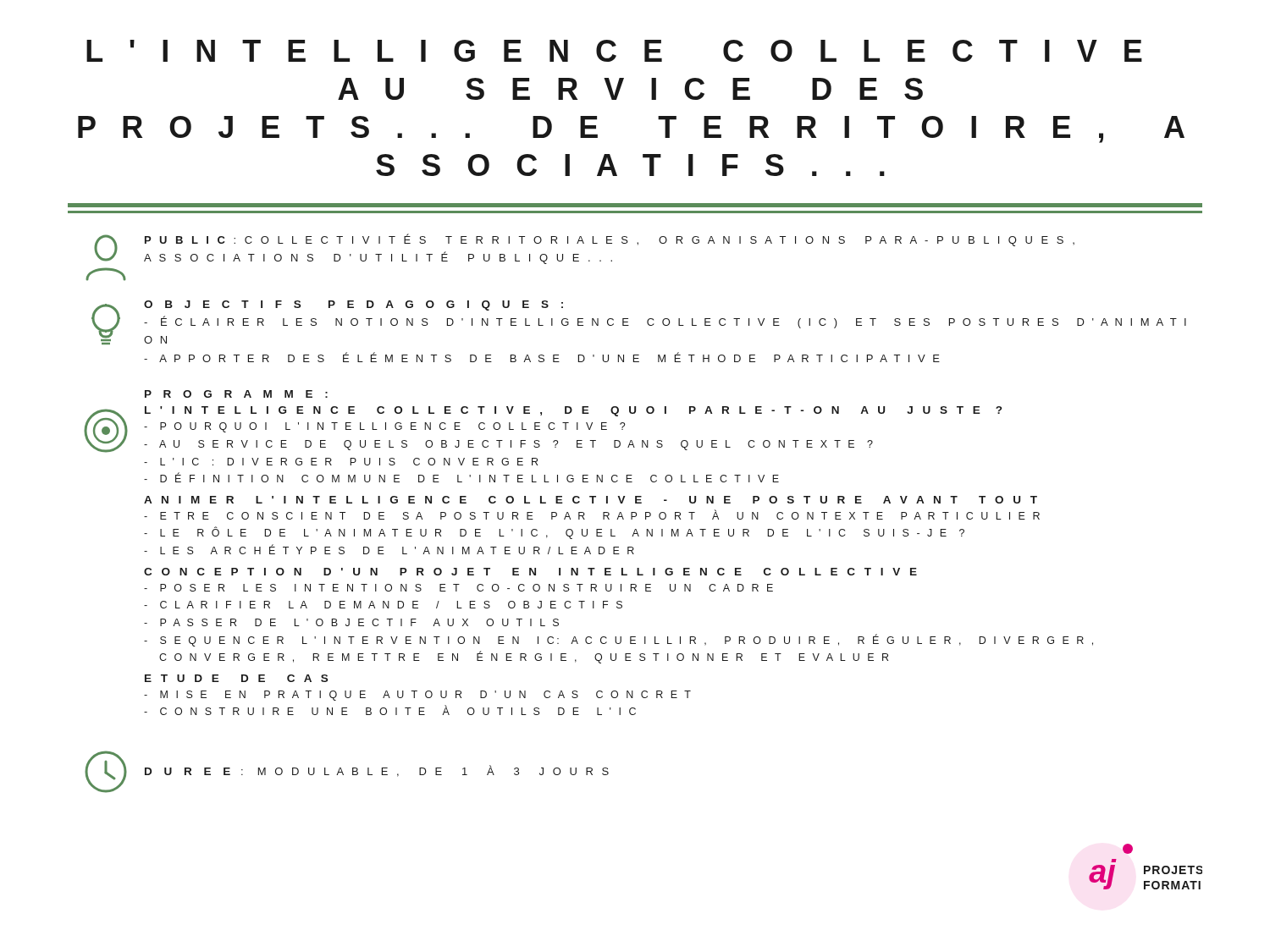Image resolution: width=1270 pixels, height=952 pixels.
Task: Where is the section header that starts "E T U D E D E"?
Action: click(x=238, y=678)
